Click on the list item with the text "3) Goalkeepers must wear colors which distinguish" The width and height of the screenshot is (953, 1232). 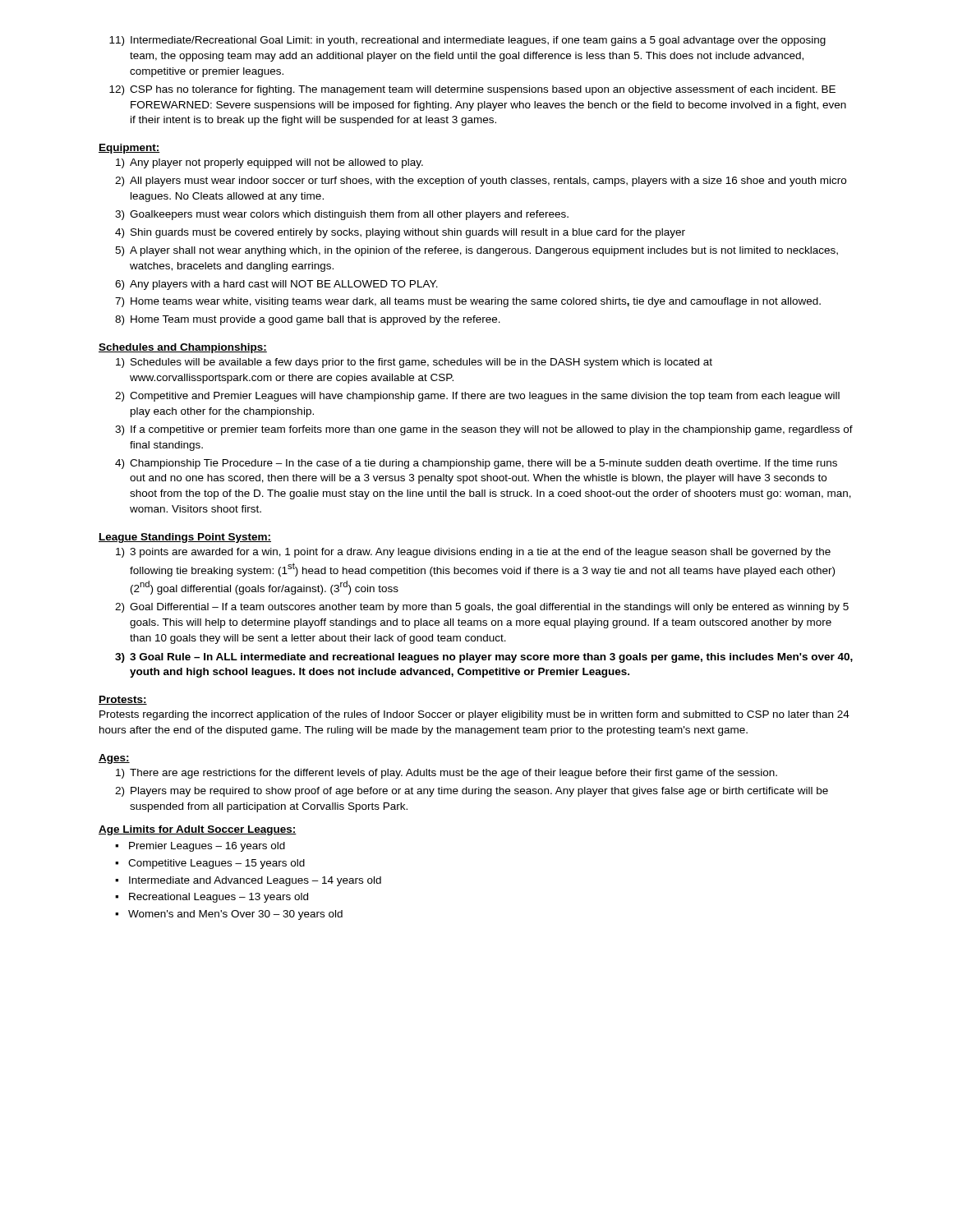[x=476, y=215]
